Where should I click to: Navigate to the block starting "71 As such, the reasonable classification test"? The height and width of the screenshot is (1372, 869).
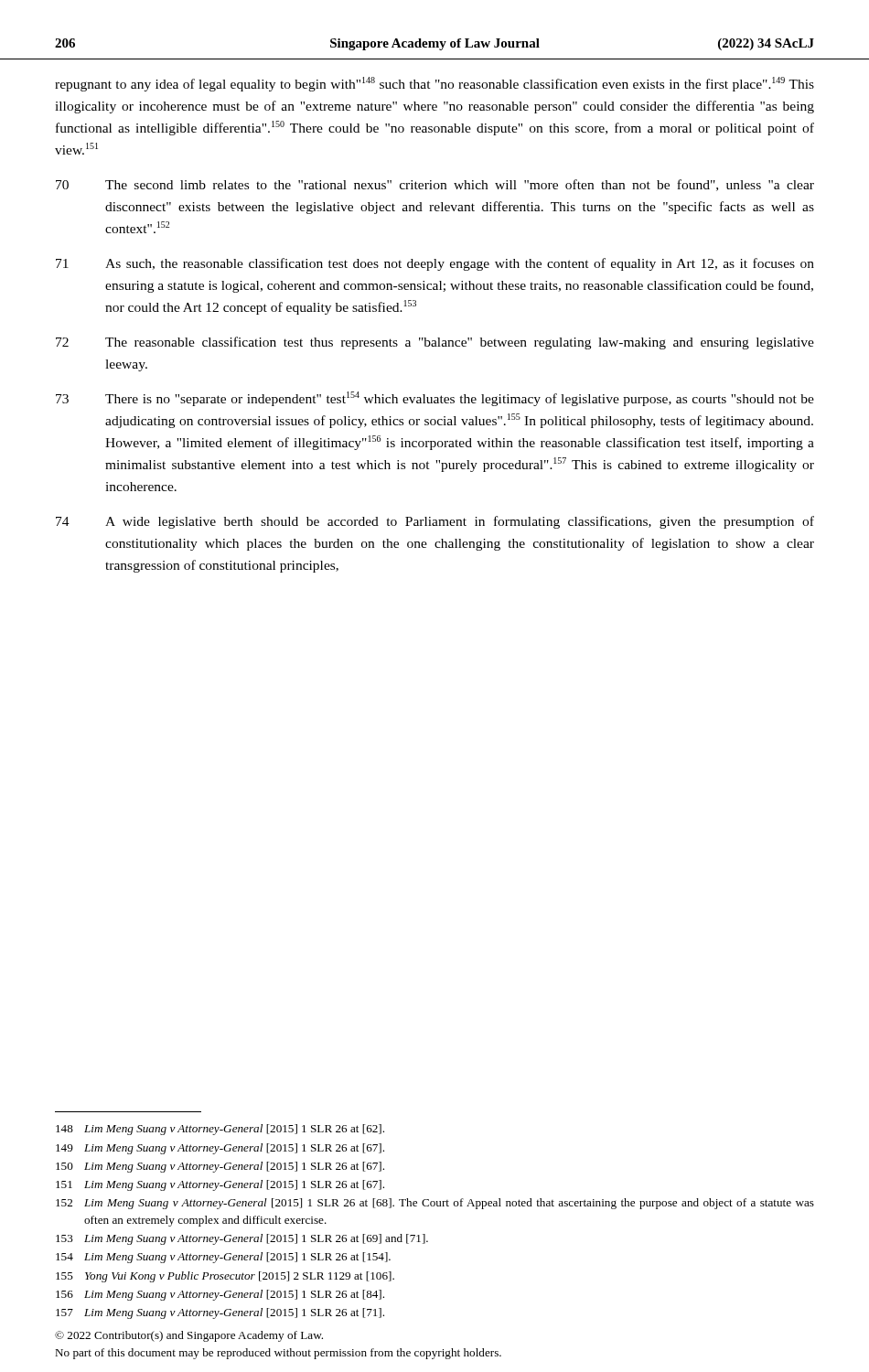[x=434, y=286]
